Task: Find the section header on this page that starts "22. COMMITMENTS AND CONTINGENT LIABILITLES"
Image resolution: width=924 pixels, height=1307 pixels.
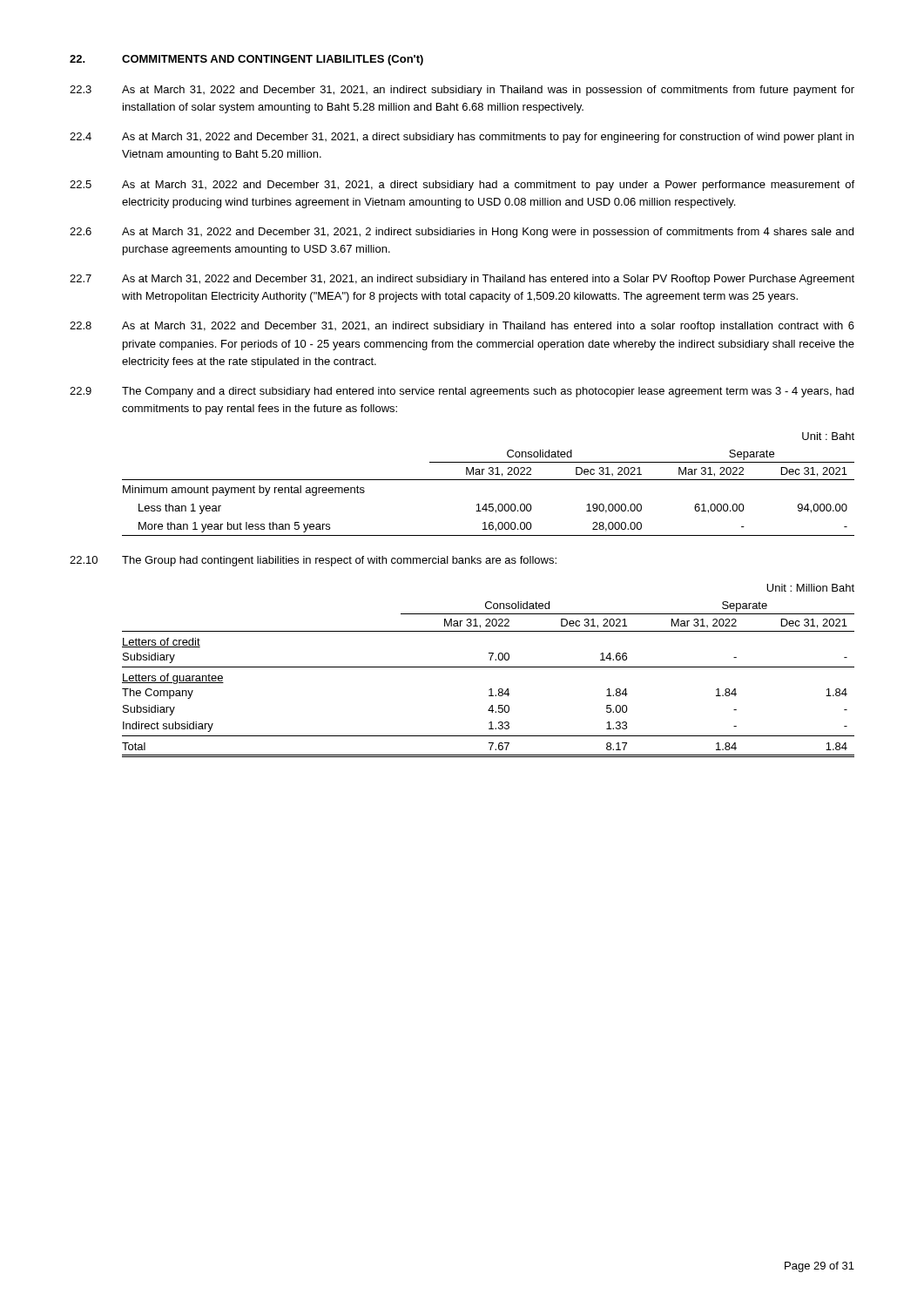Action: click(x=247, y=59)
